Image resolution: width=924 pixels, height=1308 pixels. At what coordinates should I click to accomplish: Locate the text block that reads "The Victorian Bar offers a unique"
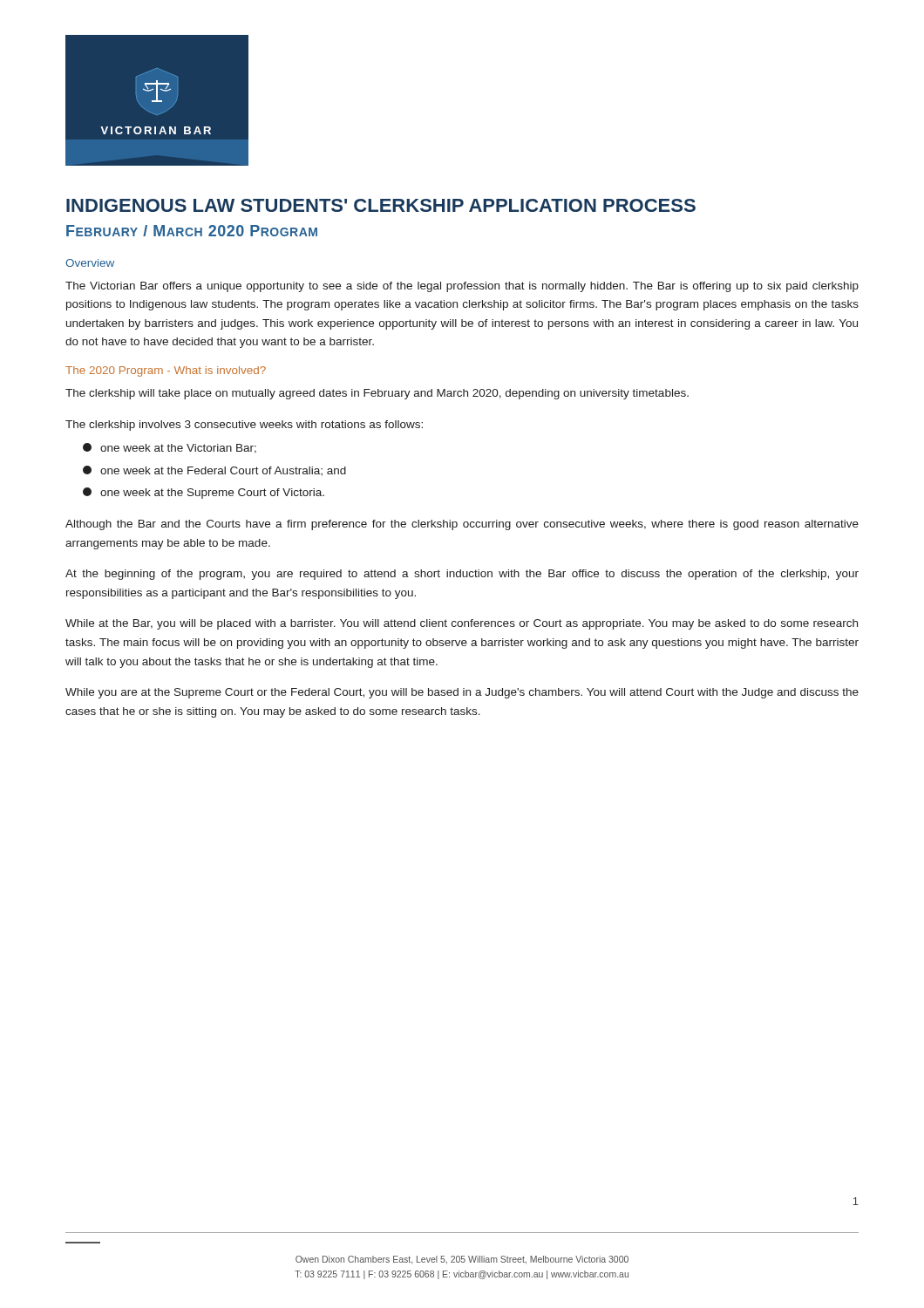[462, 313]
